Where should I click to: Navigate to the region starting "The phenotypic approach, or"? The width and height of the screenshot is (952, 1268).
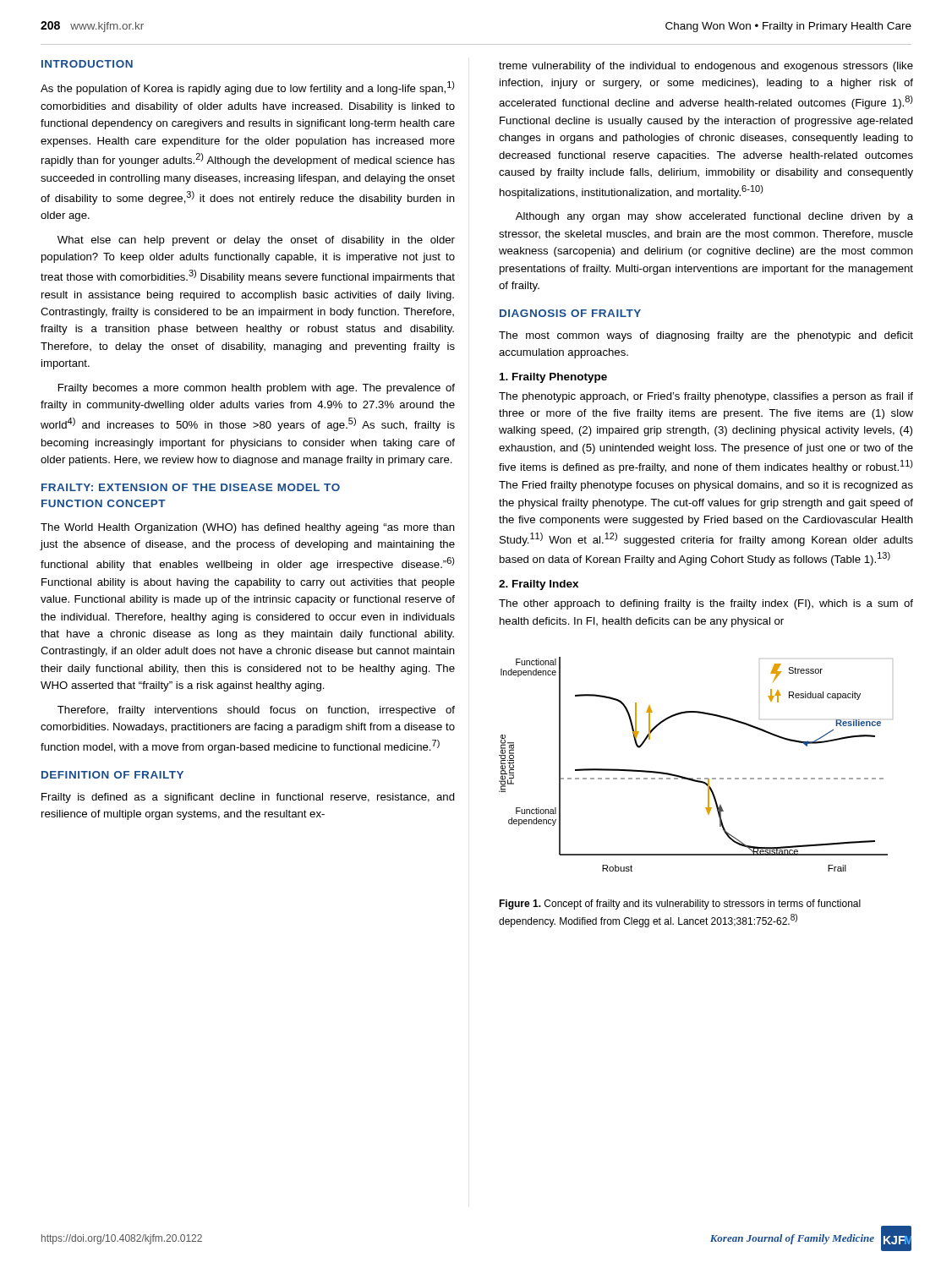point(706,478)
